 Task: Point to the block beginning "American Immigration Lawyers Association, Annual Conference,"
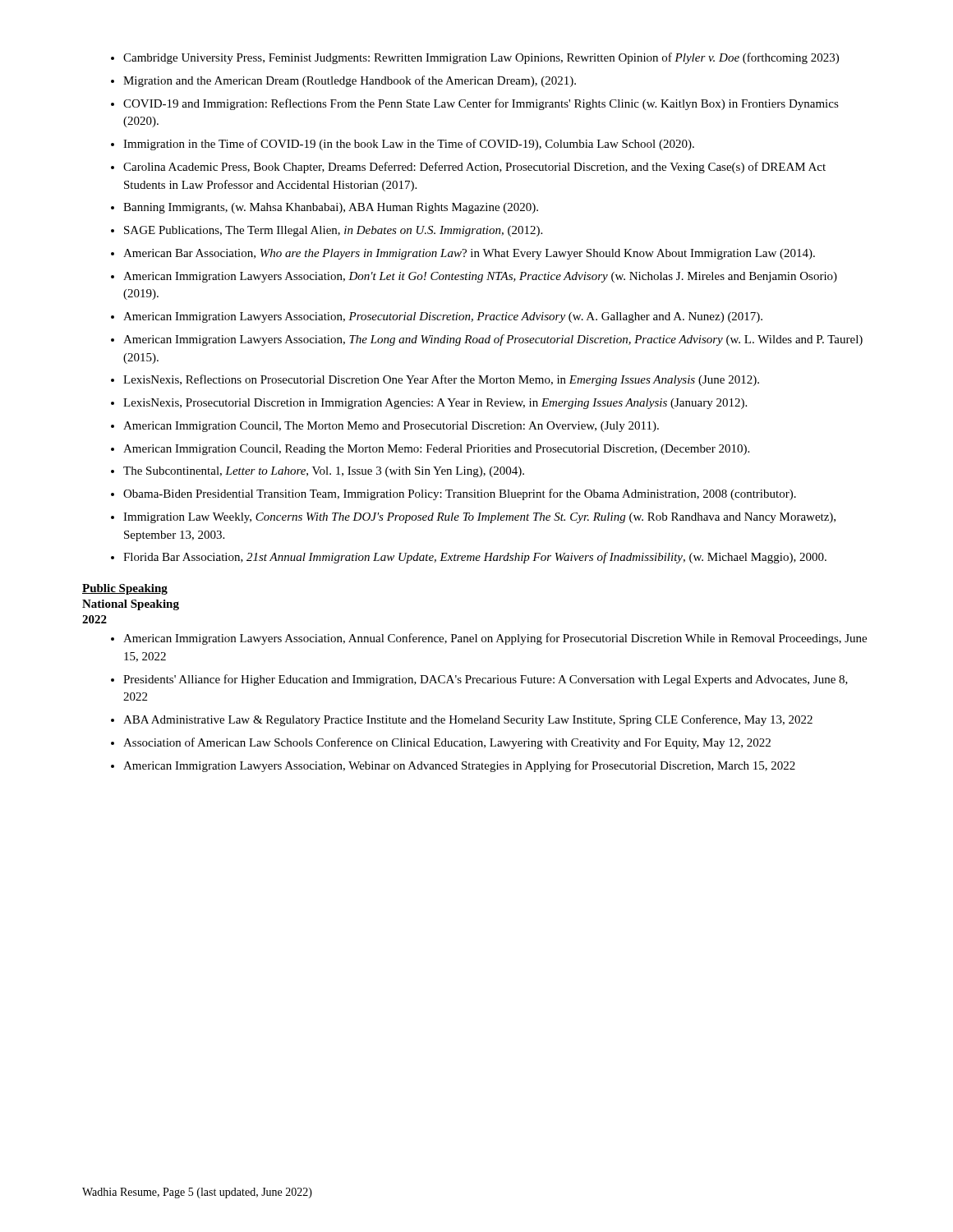point(495,647)
